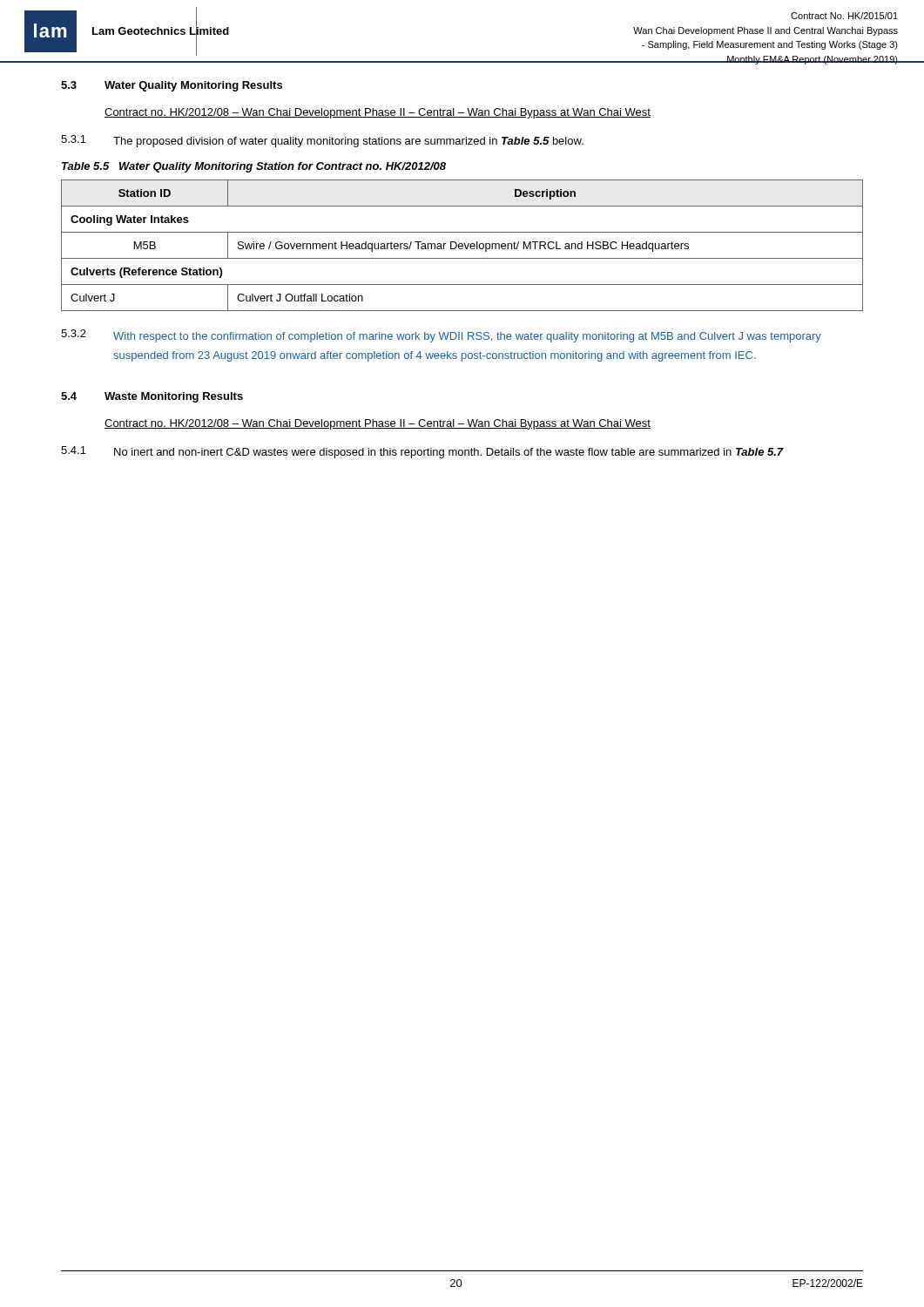924x1307 pixels.
Task: Select the section header that reads "5.3 Water Quality Monitoring Results"
Action: tap(172, 85)
